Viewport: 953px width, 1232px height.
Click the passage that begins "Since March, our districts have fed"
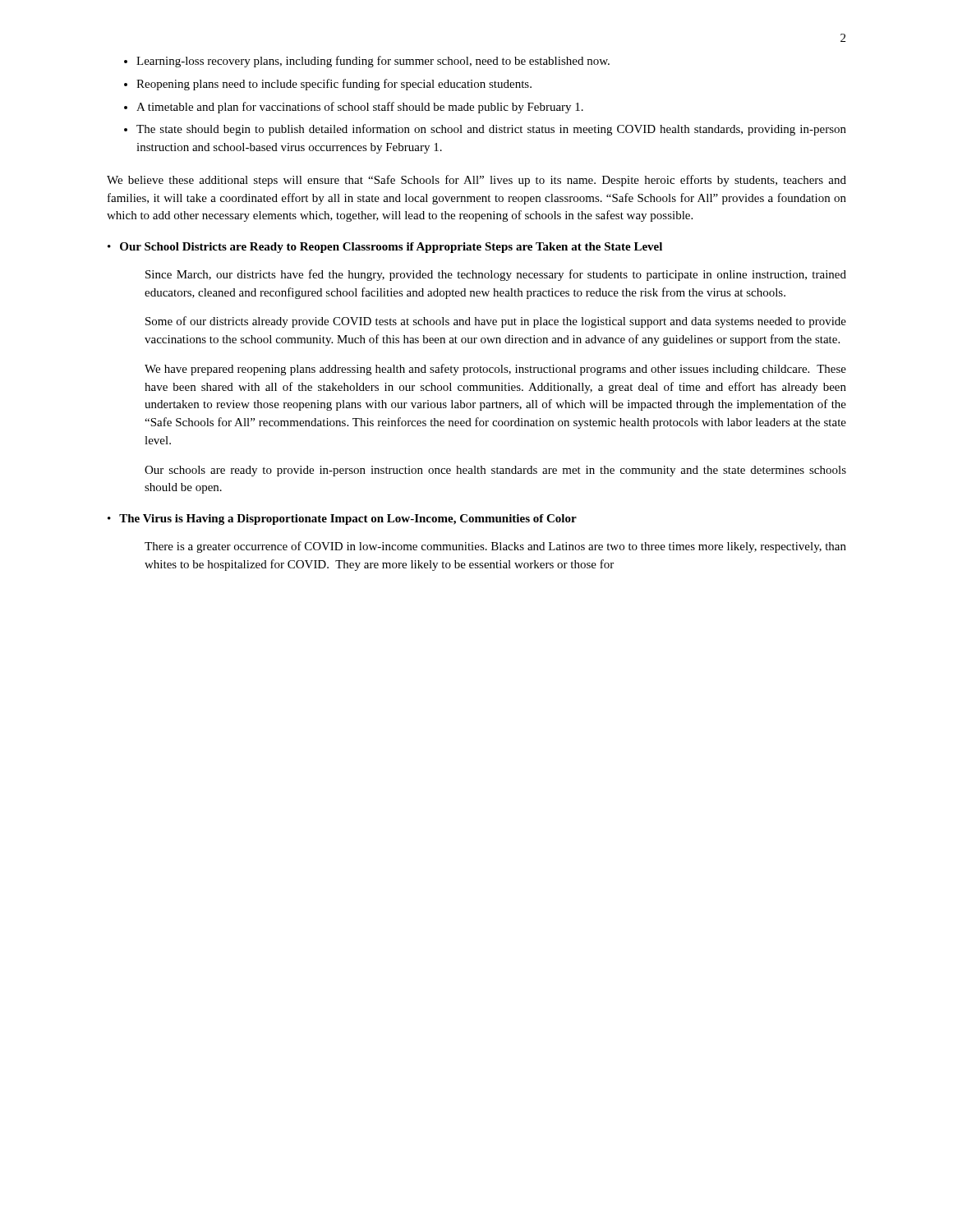click(495, 283)
